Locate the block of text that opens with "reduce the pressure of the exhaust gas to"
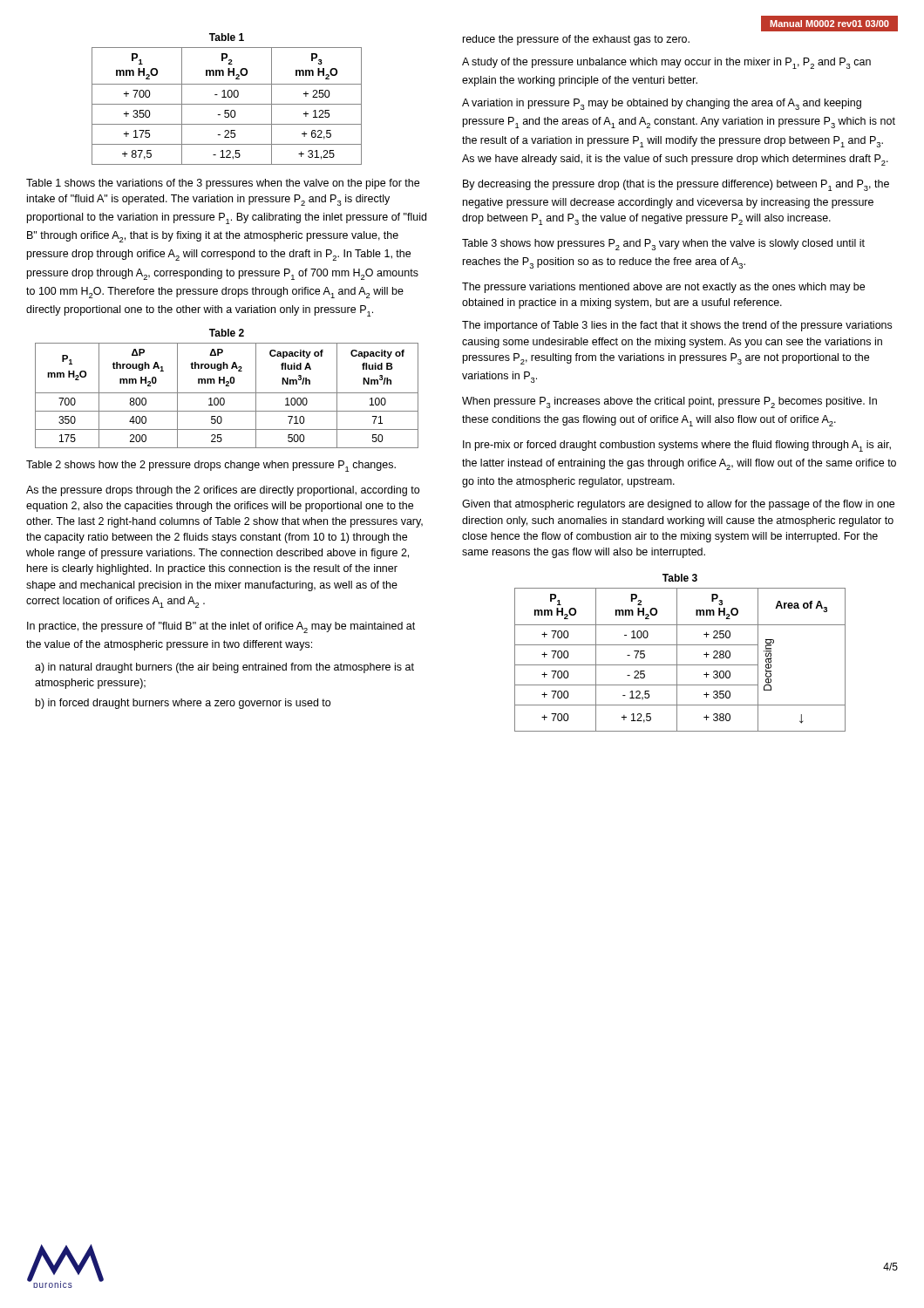Image resolution: width=924 pixels, height=1308 pixels. pyautogui.click(x=576, y=39)
